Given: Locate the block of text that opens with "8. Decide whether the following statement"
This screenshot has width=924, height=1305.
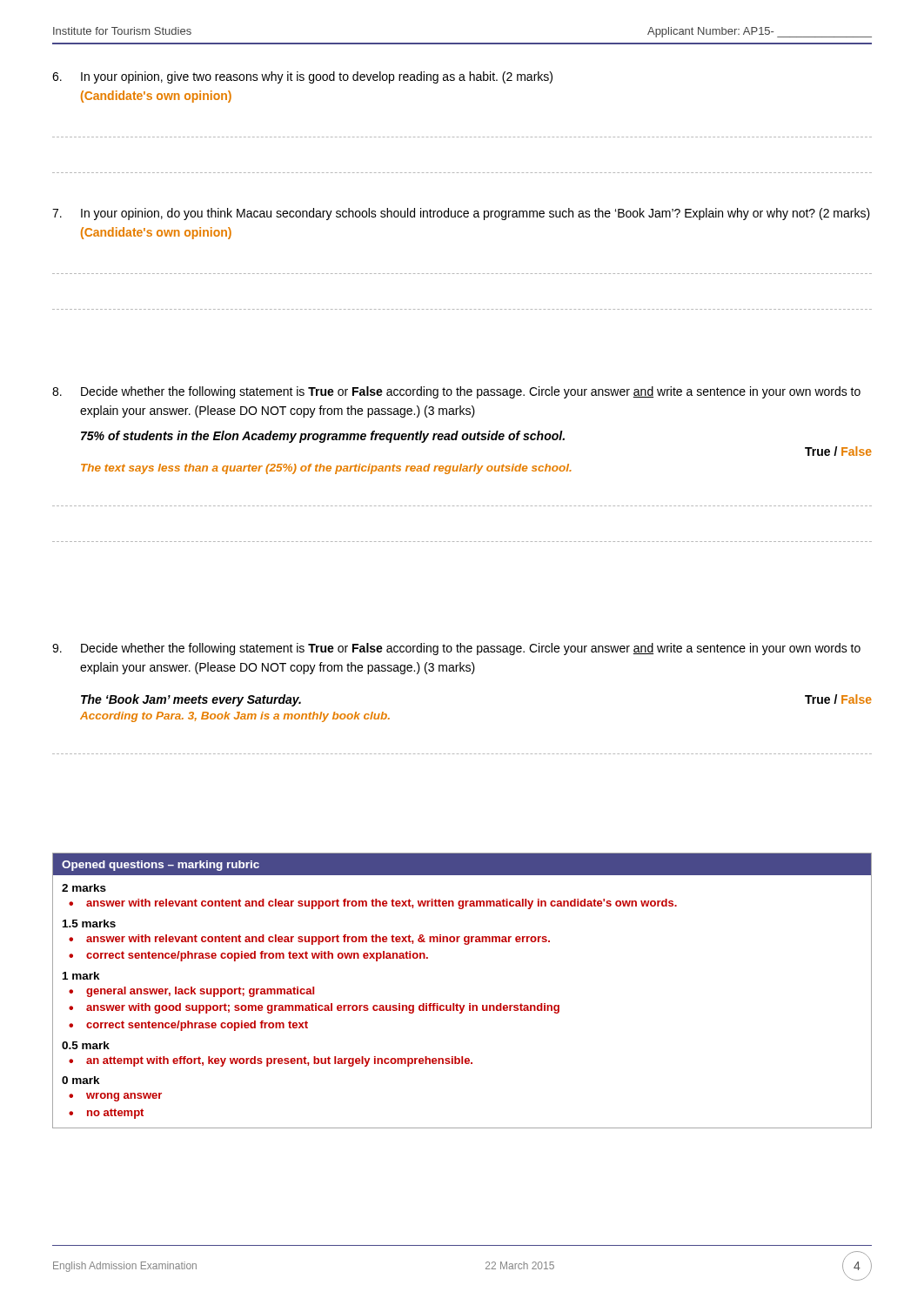Looking at the screenshot, I should click(x=462, y=463).
